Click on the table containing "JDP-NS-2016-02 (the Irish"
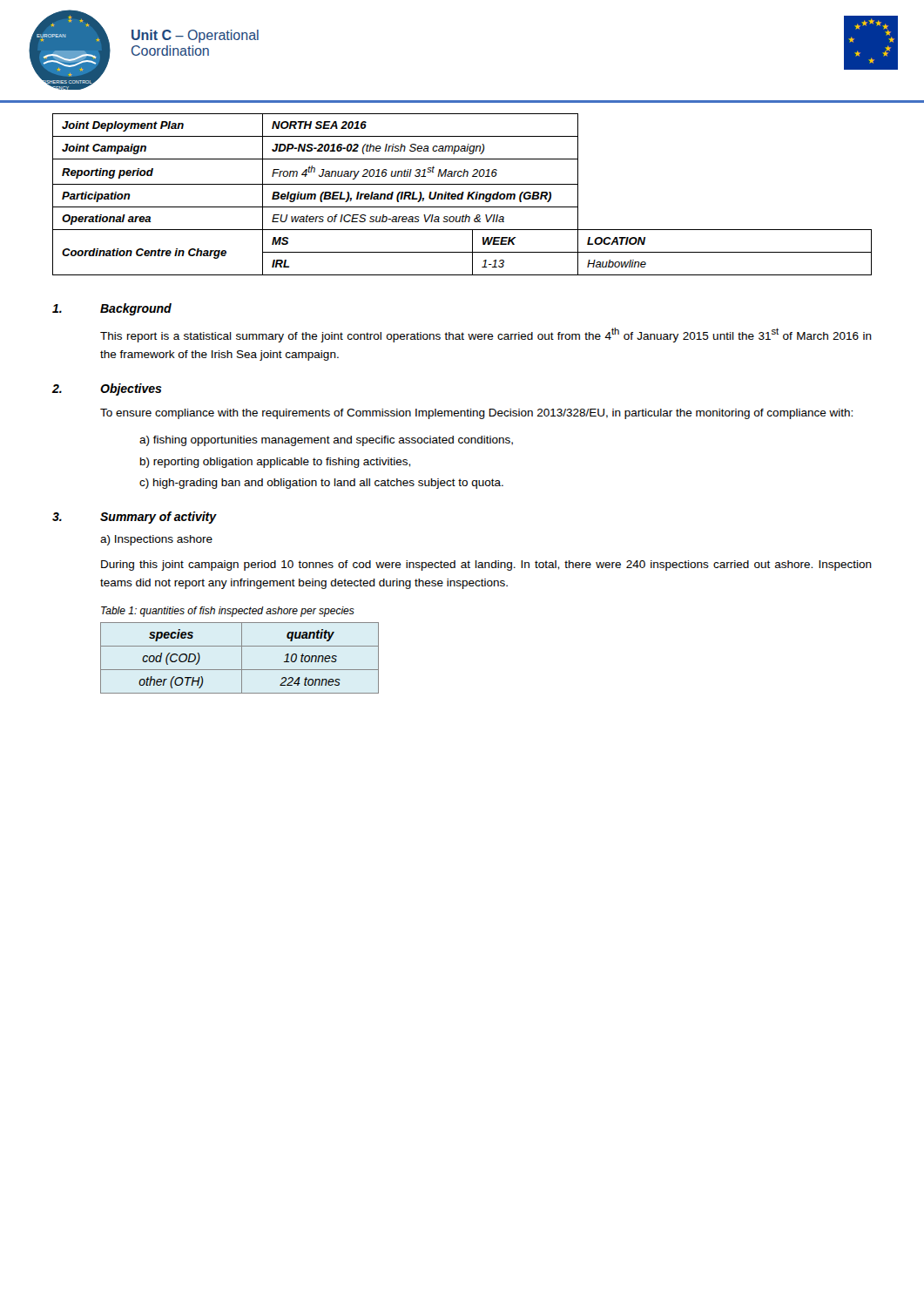This screenshot has height=1307, width=924. point(462,194)
